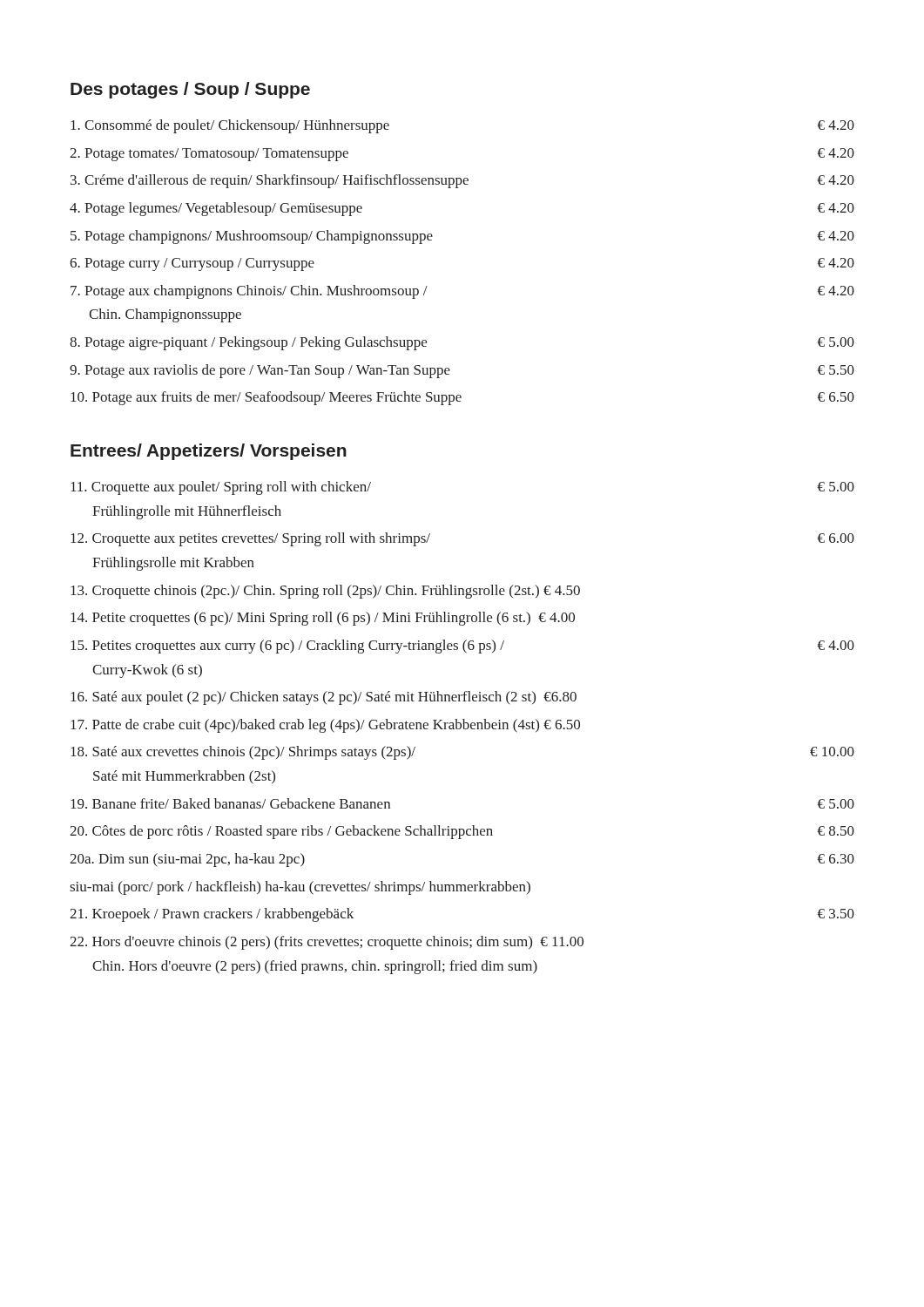Image resolution: width=924 pixels, height=1307 pixels.
Task: Click on the list item with the text "14. Petite croquettes (6 pc)/ Mini Spring roll"
Action: coord(436,618)
